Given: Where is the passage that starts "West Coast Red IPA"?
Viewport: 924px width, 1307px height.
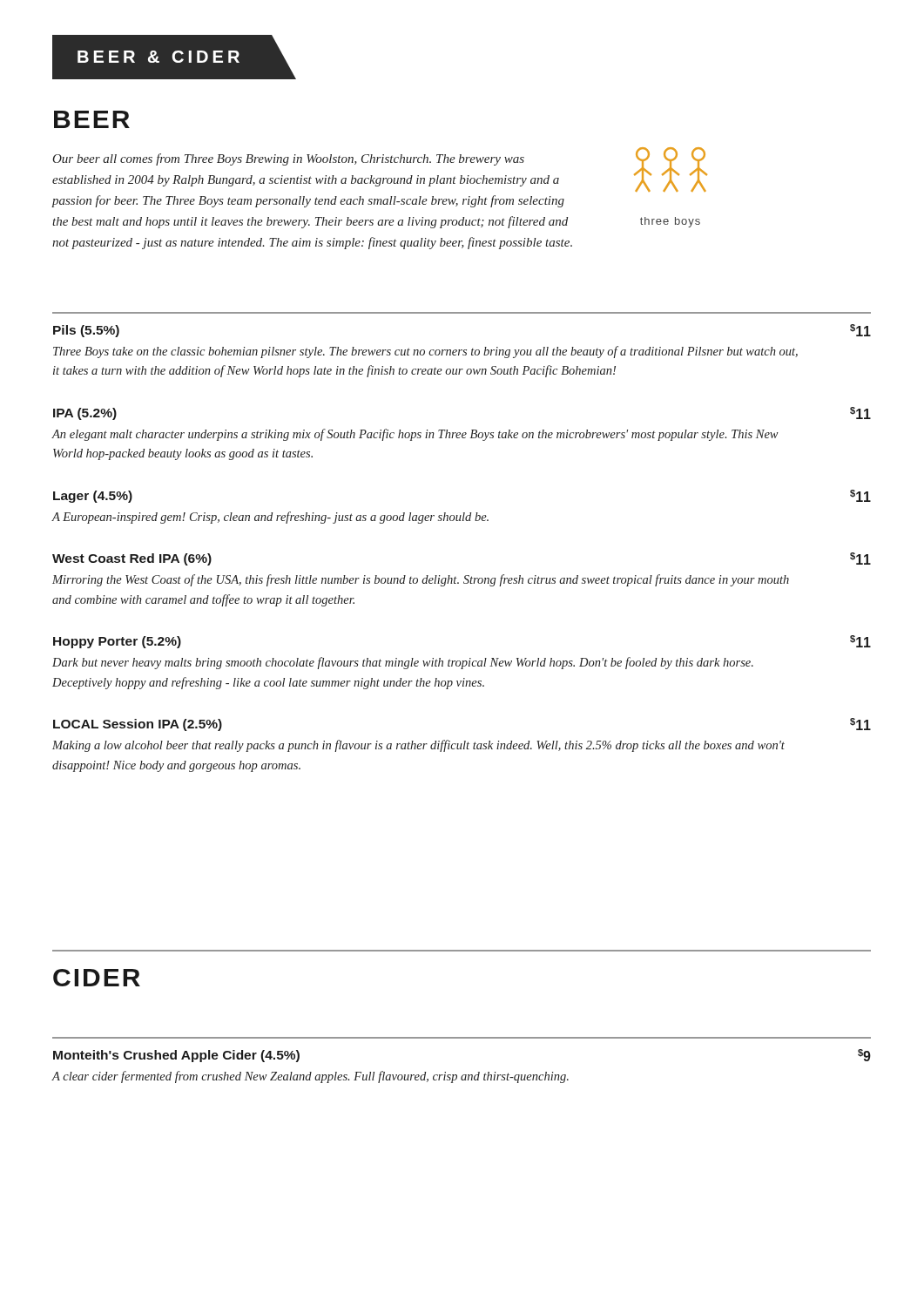Looking at the screenshot, I should tap(462, 580).
